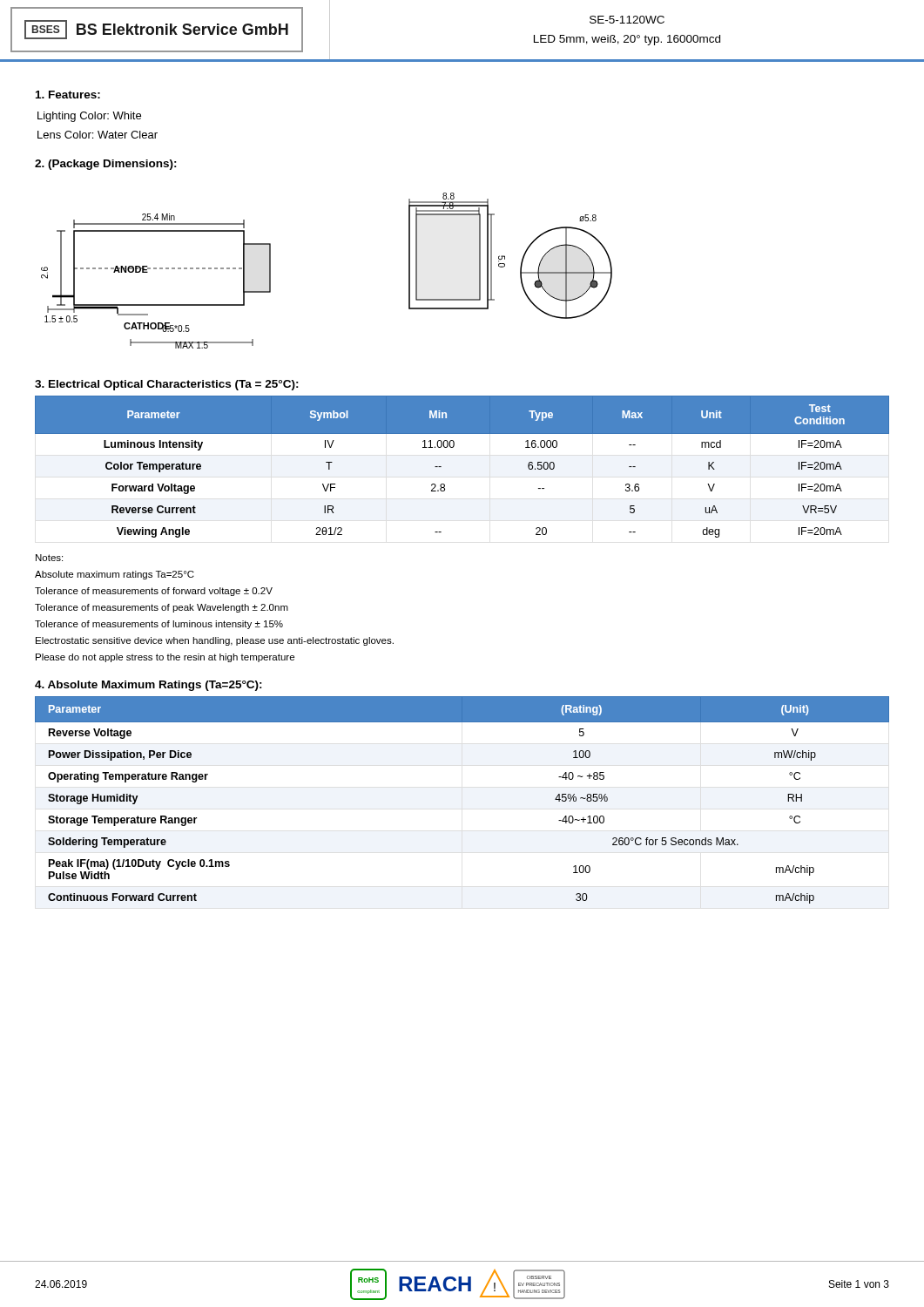
Task: Locate the text block starting "1. Features:"
Action: tap(68, 94)
